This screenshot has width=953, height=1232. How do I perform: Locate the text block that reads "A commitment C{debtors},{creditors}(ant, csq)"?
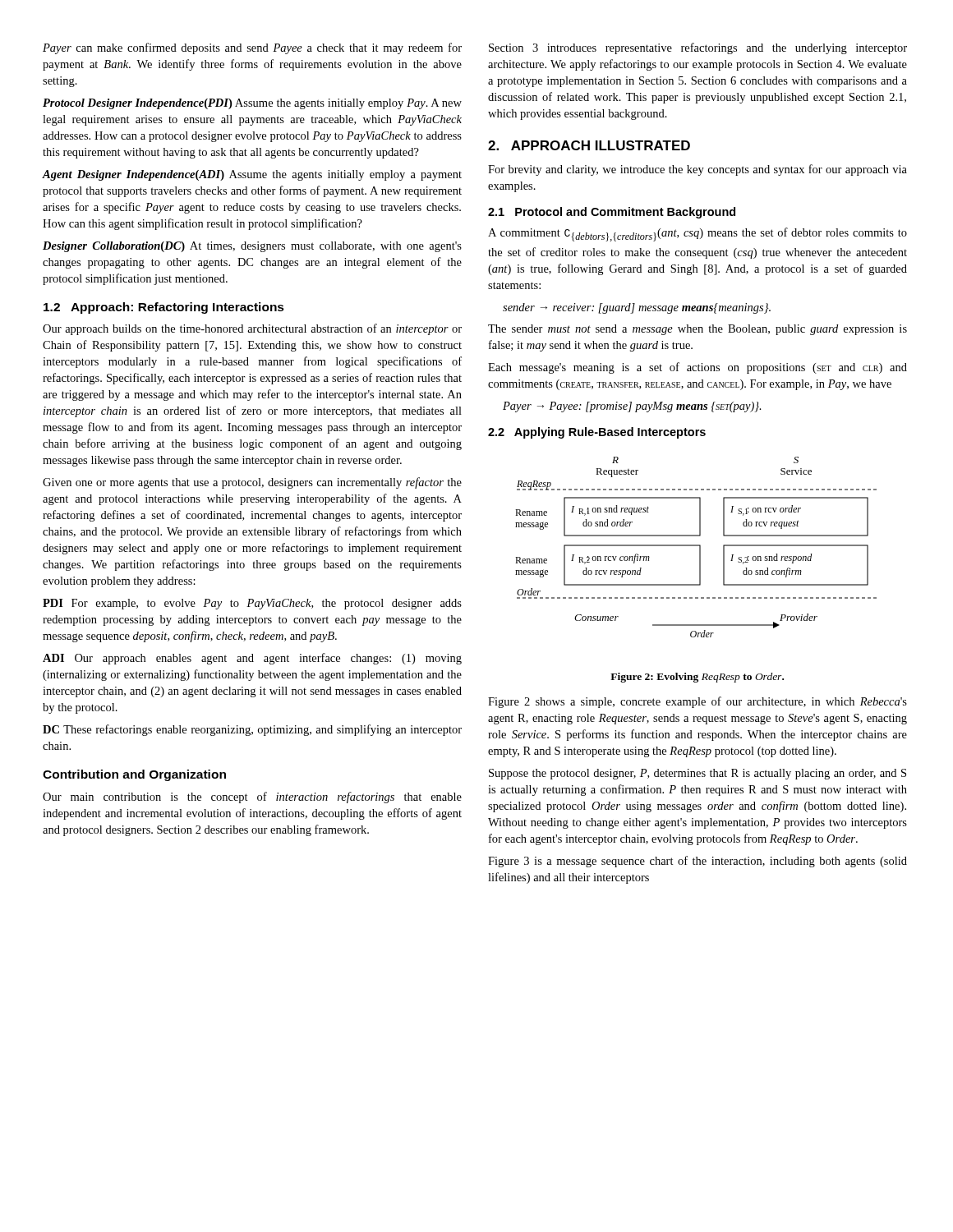pyautogui.click(x=698, y=259)
